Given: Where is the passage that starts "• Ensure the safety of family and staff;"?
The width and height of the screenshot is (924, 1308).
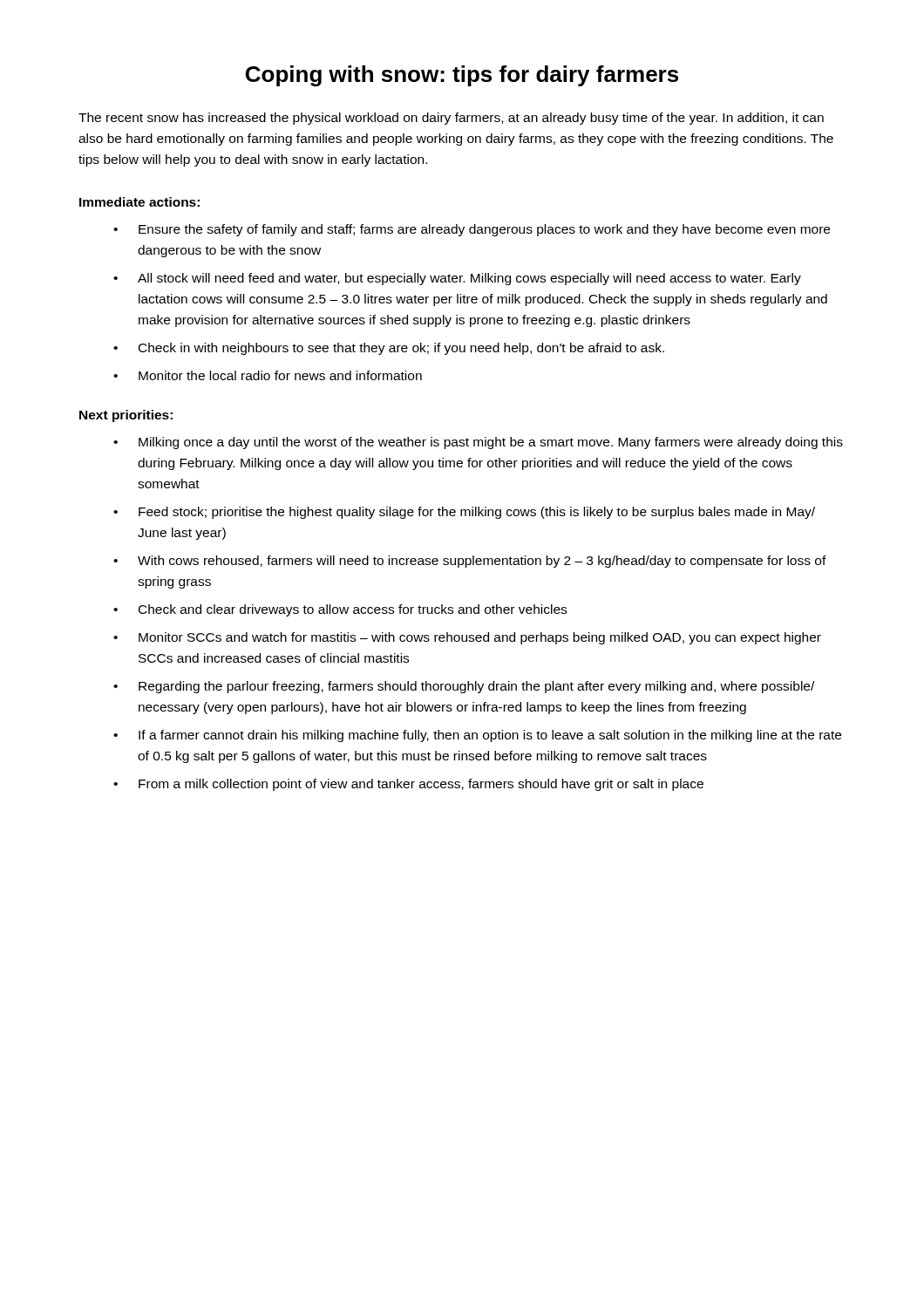Looking at the screenshot, I should [x=479, y=240].
